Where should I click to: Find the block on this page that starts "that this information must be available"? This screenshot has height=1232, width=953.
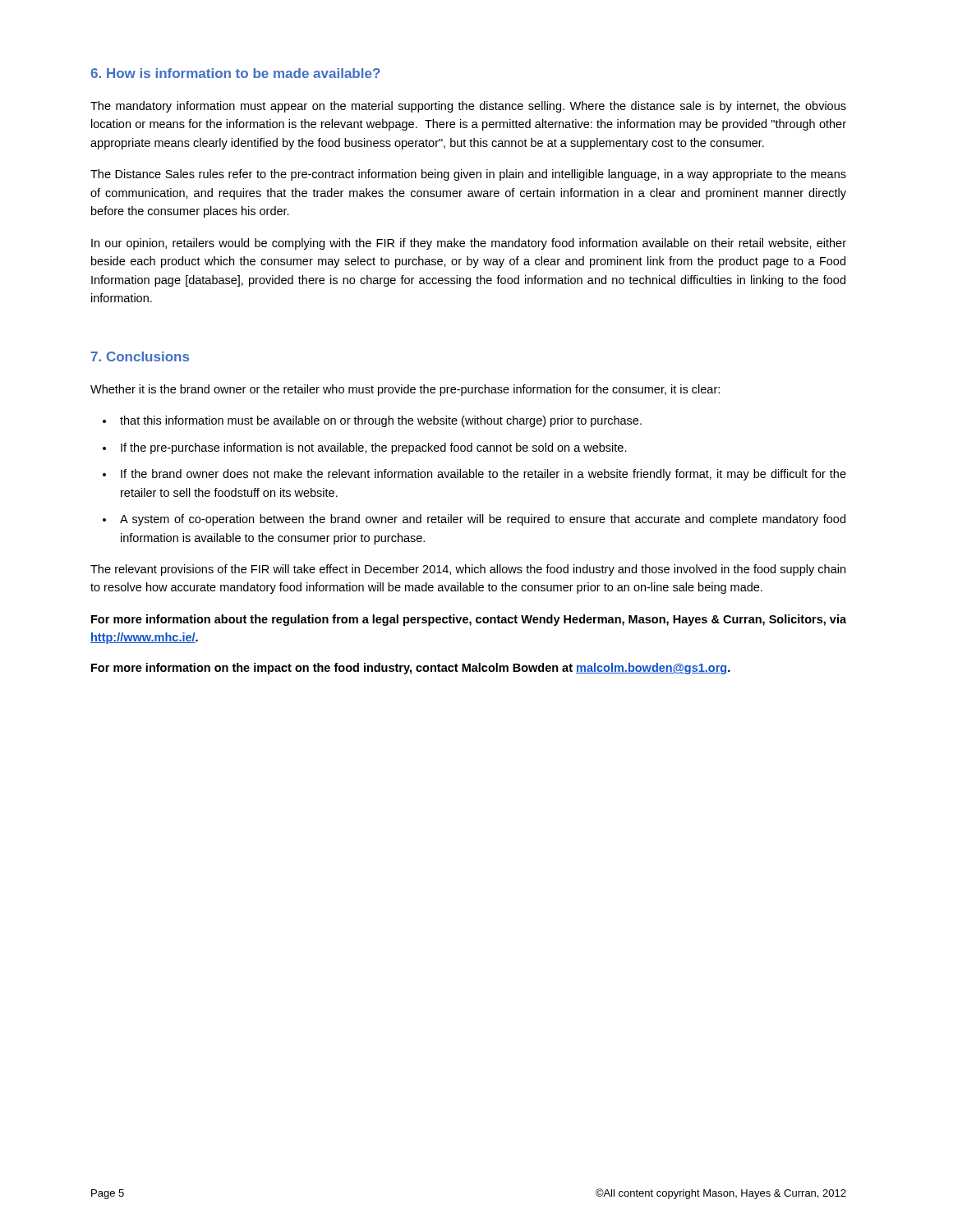click(x=381, y=421)
